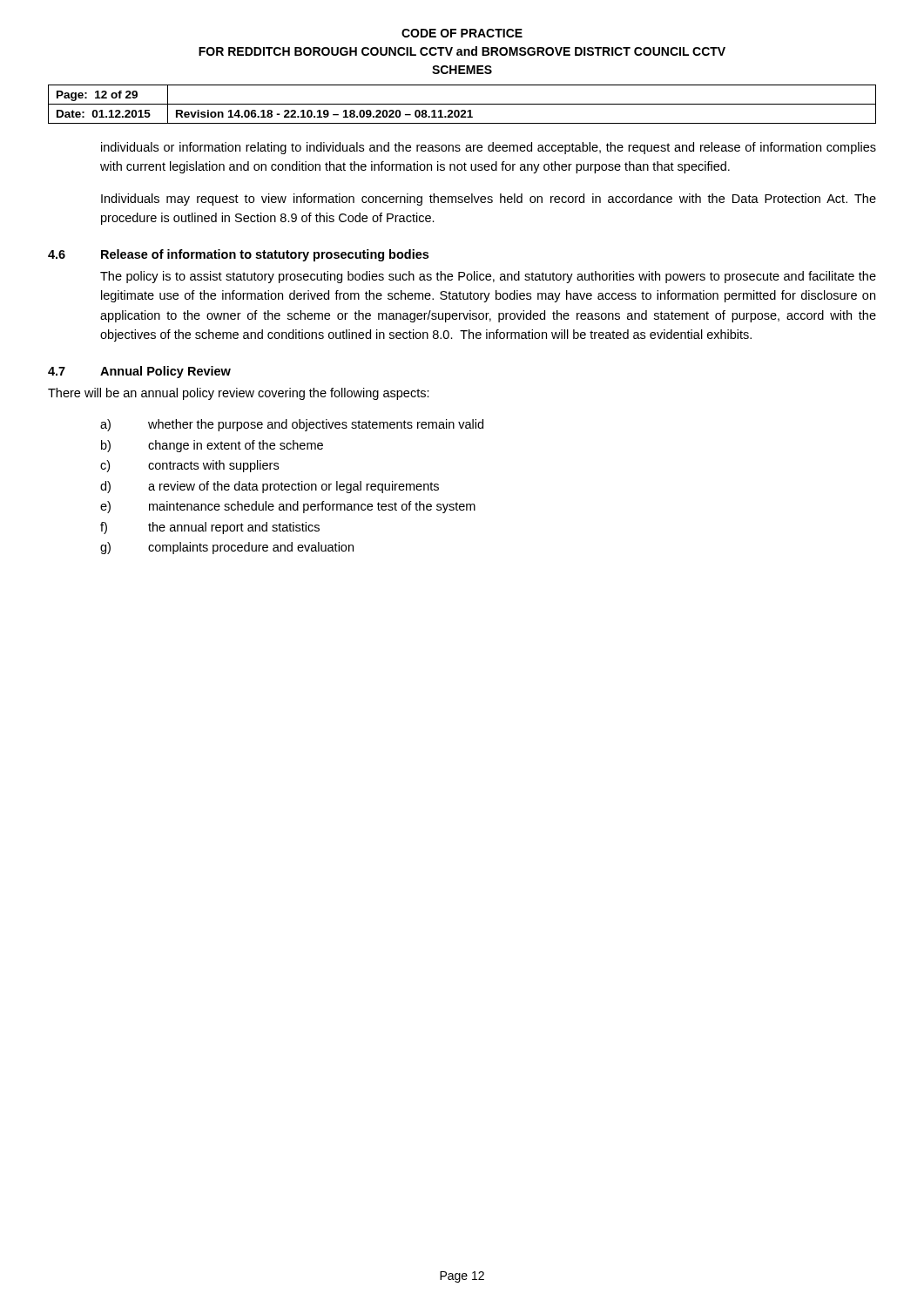Viewport: 924px width, 1307px height.
Task: Find the text block with the text "The policy is to"
Action: pyautogui.click(x=488, y=305)
